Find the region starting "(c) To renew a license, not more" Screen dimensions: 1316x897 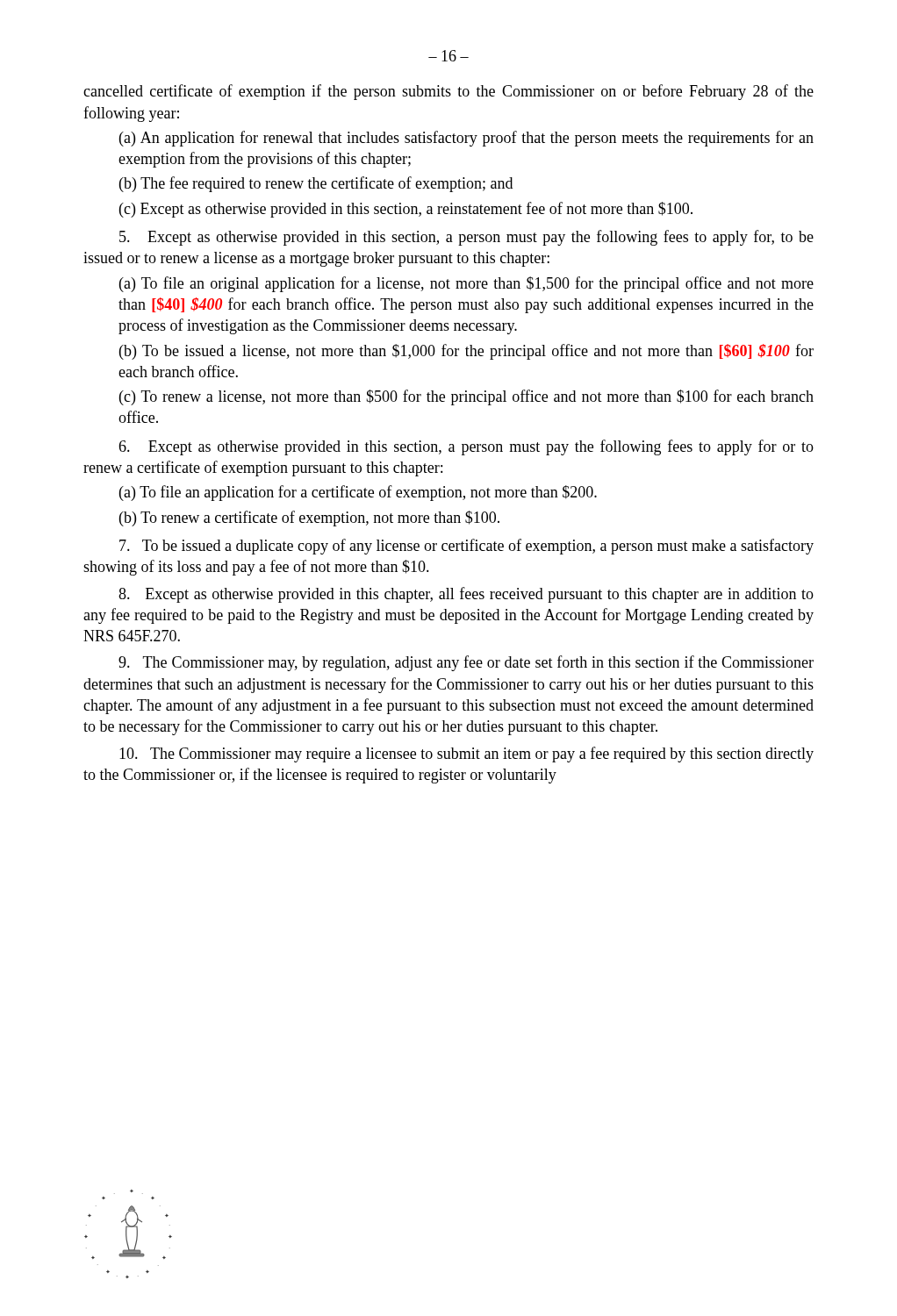pos(466,407)
